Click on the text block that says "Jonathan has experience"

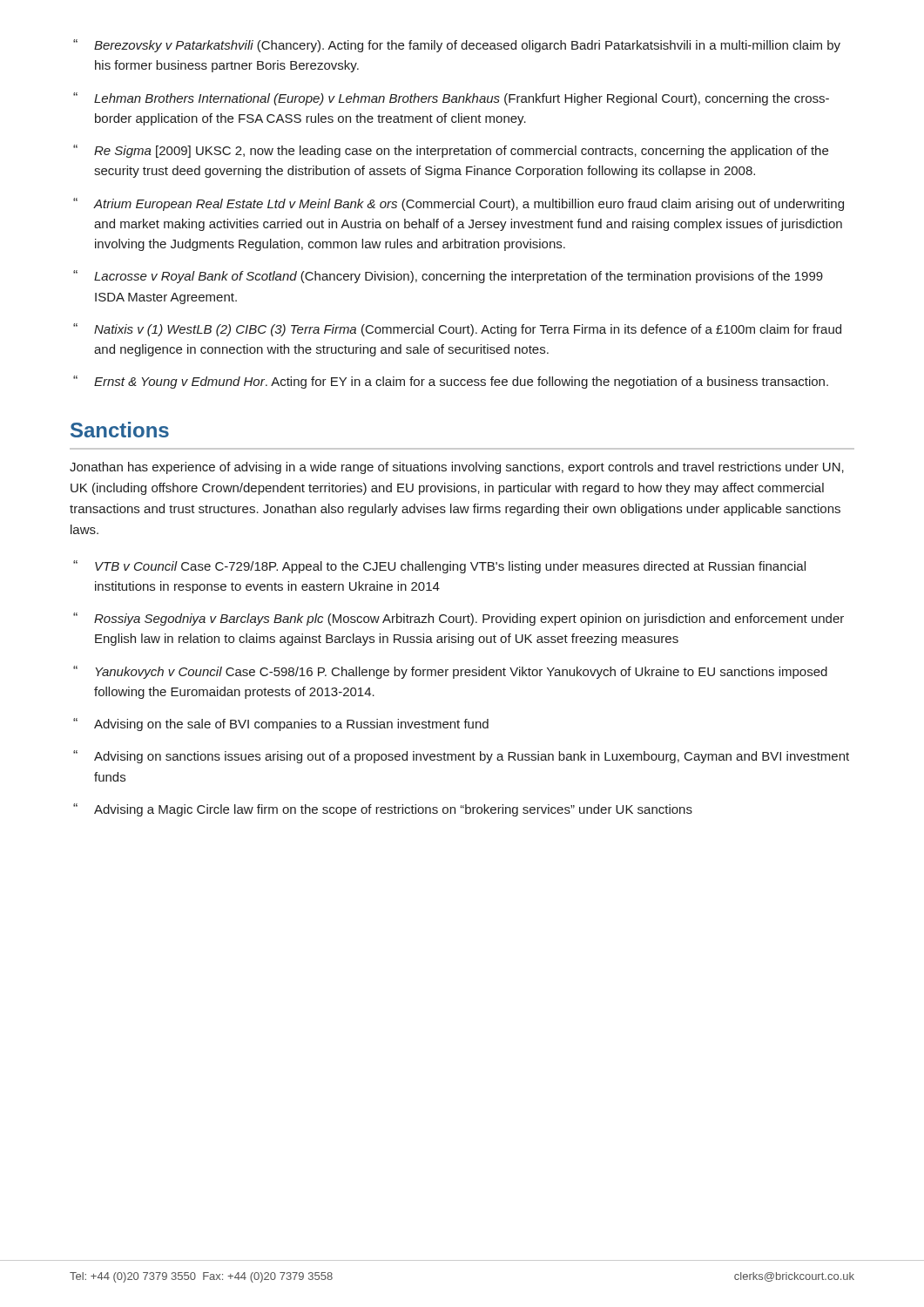457,498
